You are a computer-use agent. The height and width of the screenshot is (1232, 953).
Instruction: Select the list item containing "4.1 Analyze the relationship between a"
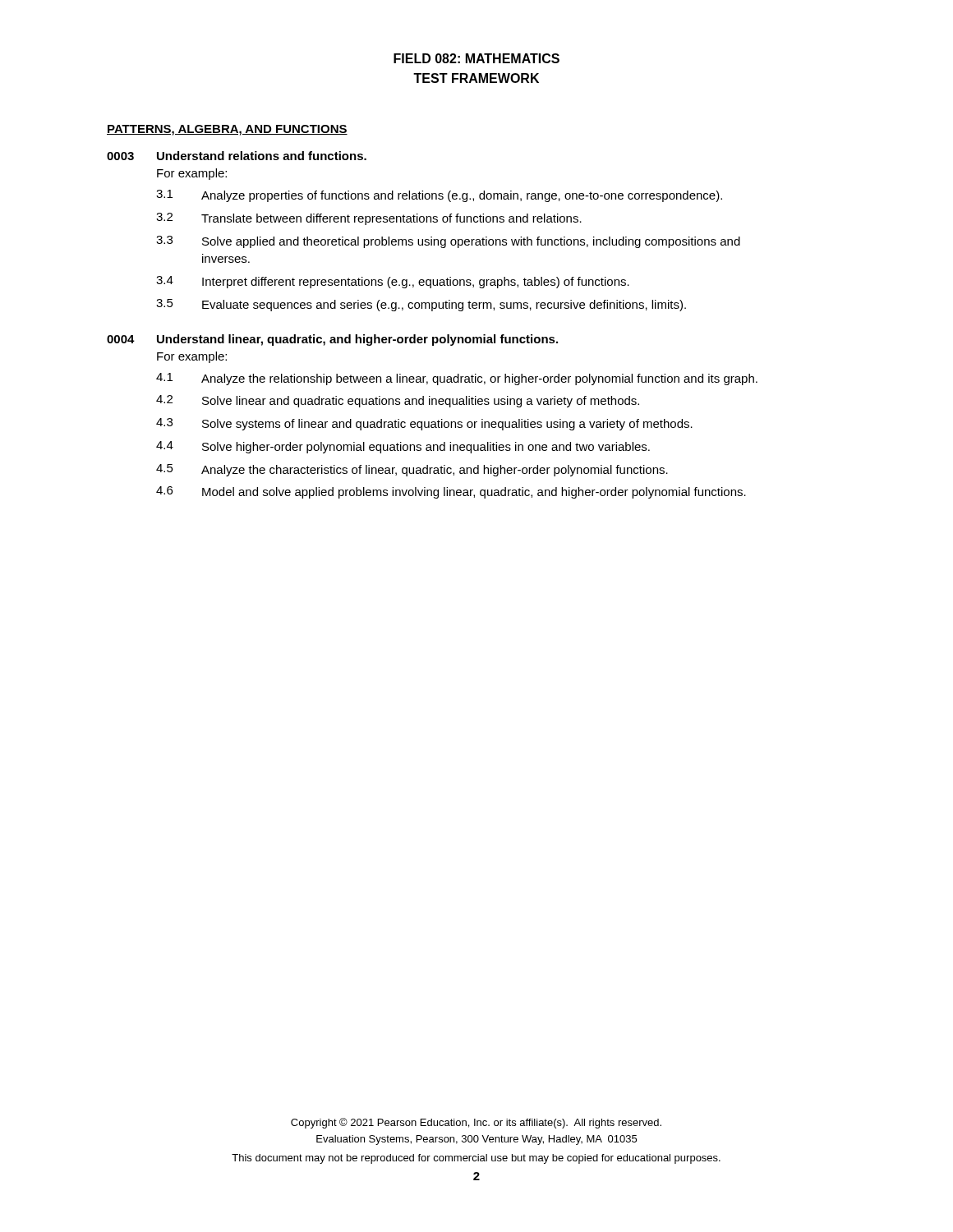(457, 378)
